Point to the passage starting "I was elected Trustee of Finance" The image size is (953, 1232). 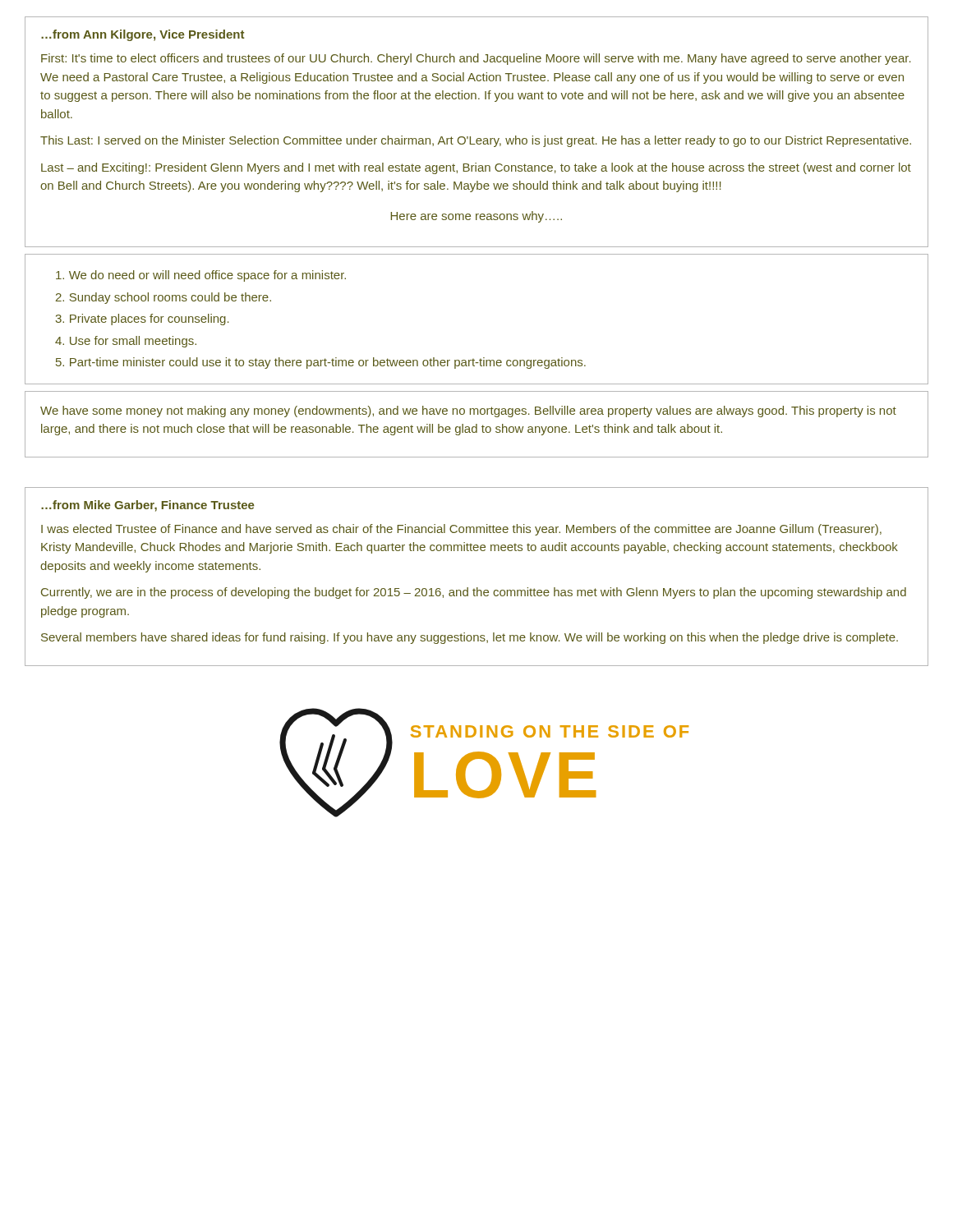pos(469,547)
